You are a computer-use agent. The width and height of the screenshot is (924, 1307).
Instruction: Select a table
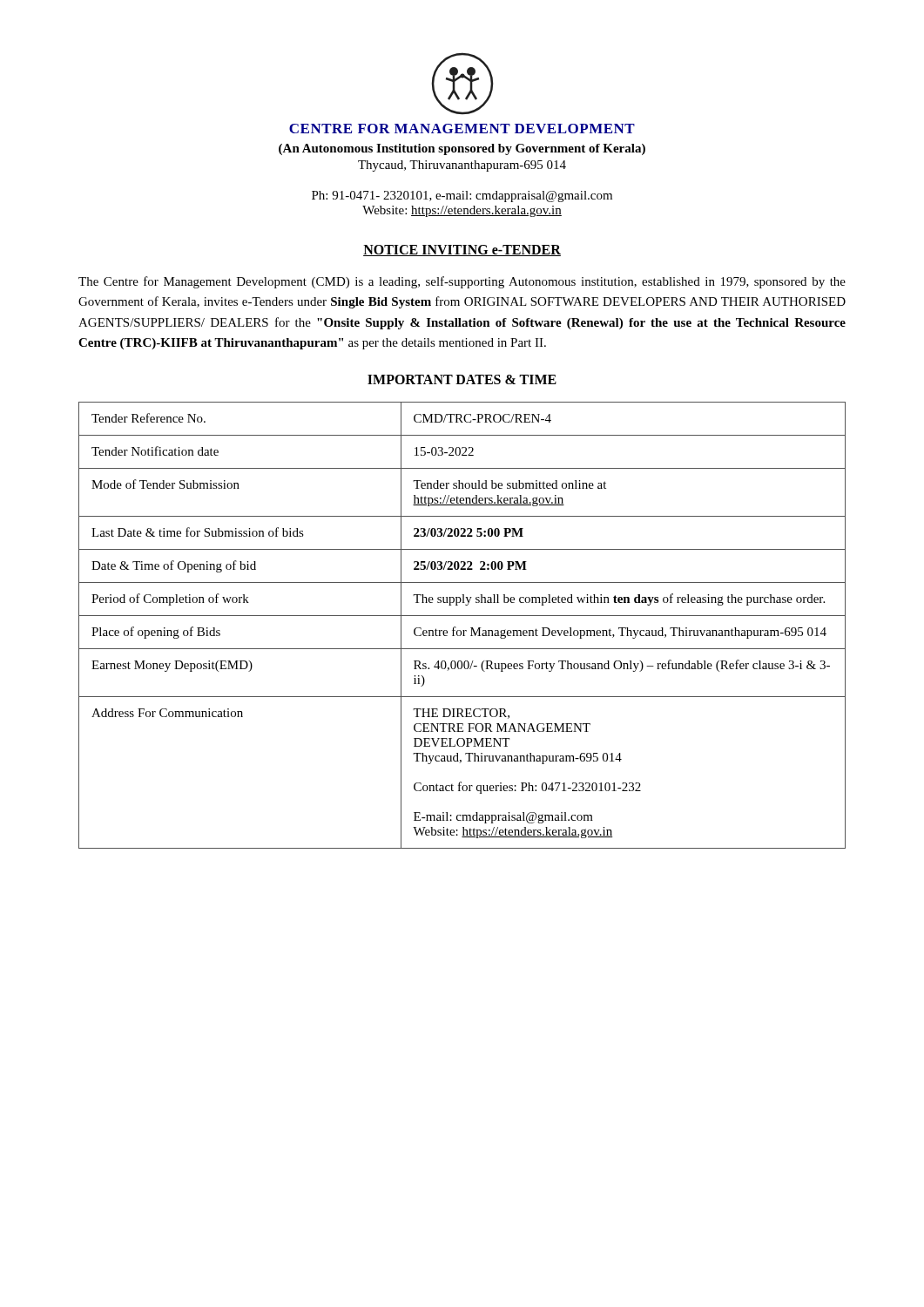coord(462,625)
